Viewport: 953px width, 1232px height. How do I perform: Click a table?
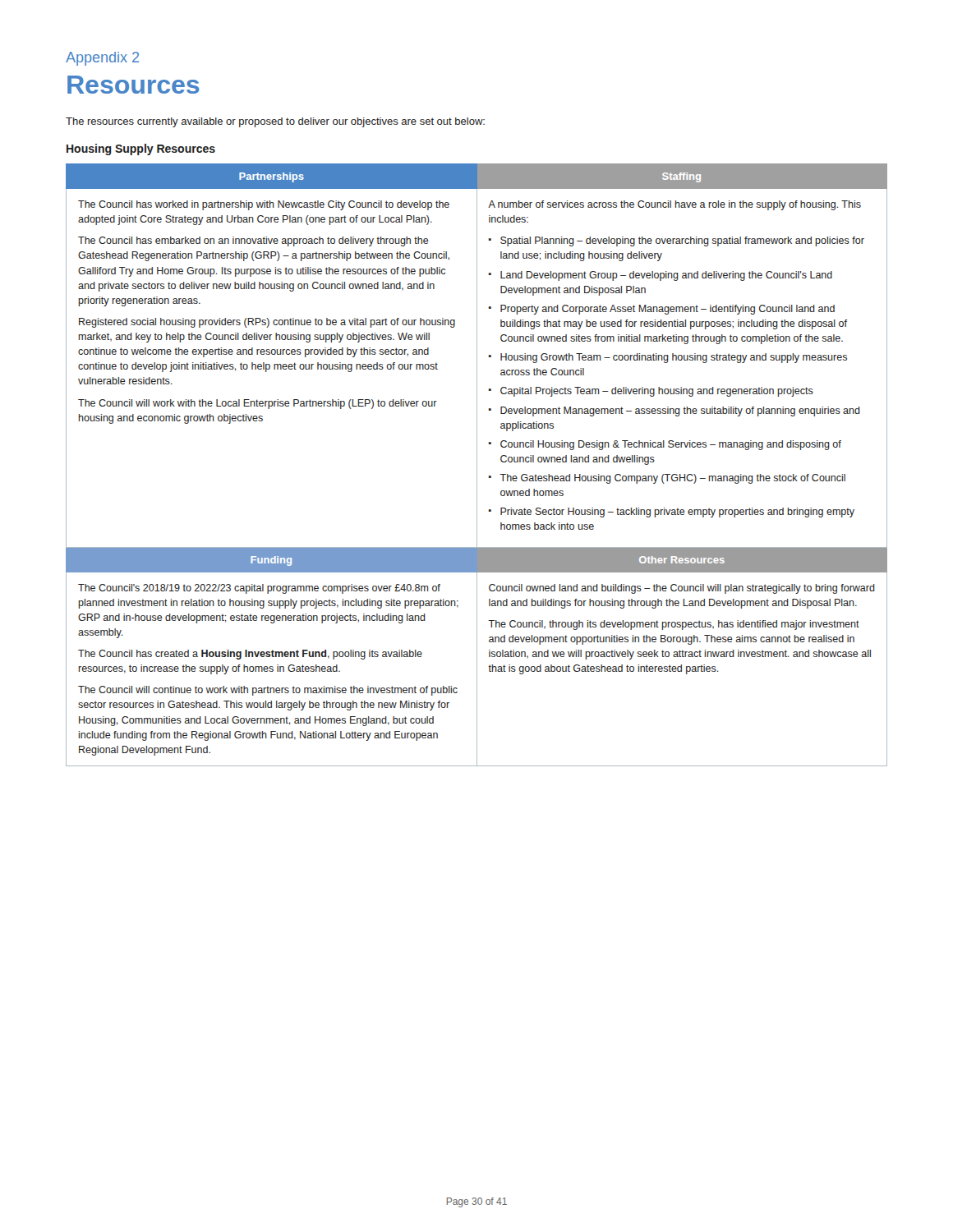476,465
